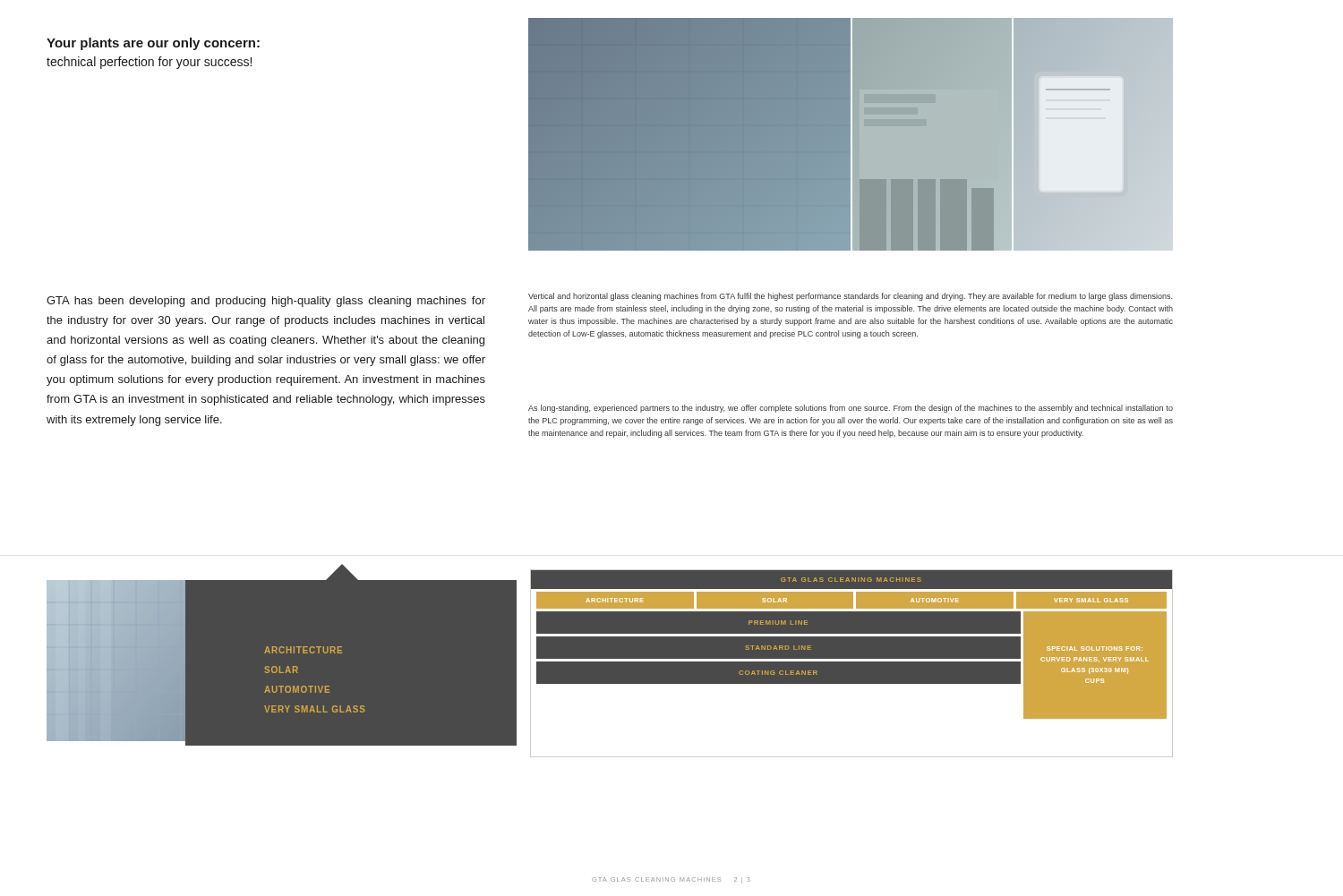This screenshot has width=1343, height=896.
Task: Locate the block of text that opens with "As long-standing, experienced"
Action: 851,421
